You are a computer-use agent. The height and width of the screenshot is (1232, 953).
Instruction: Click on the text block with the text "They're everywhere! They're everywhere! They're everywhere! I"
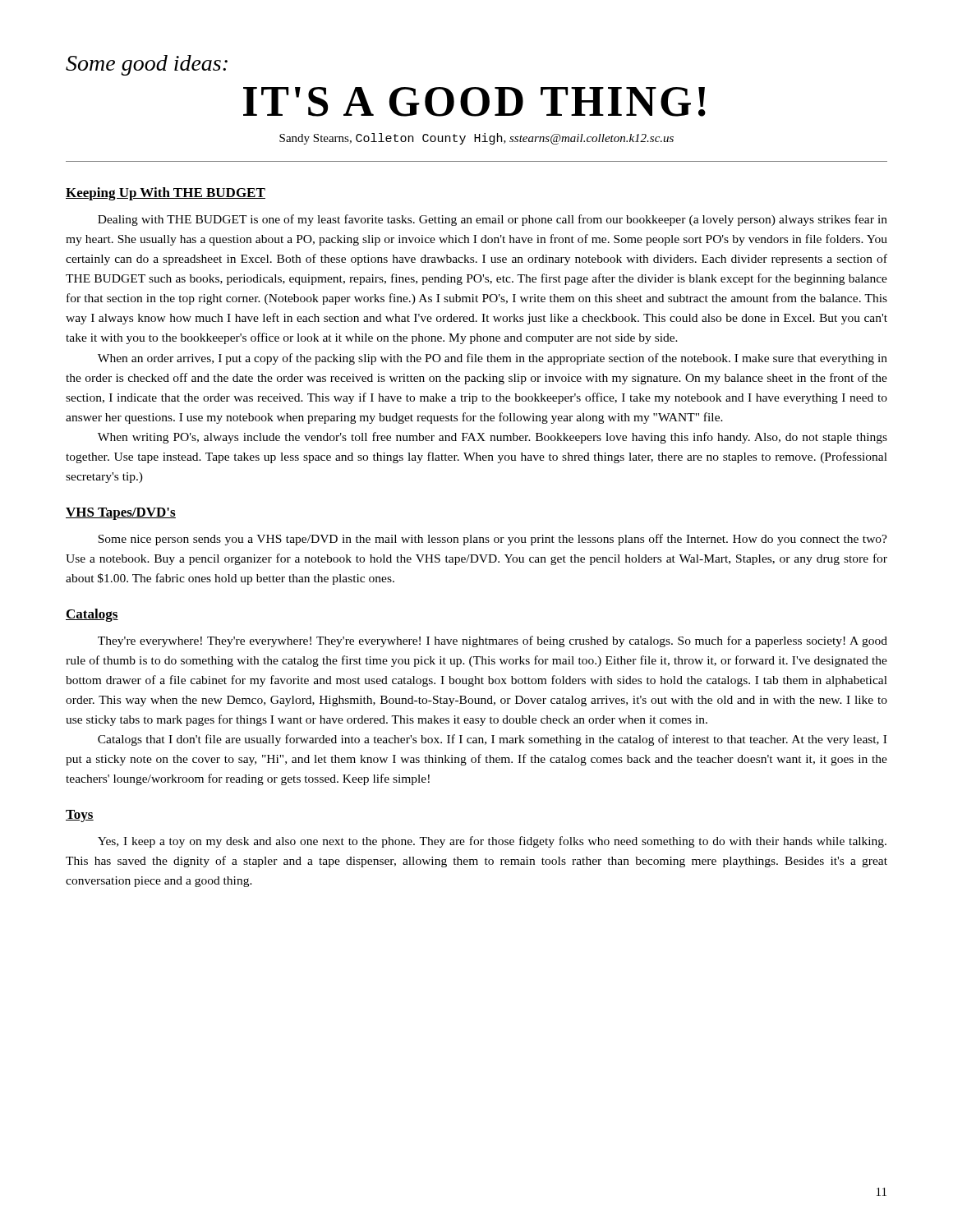click(476, 709)
